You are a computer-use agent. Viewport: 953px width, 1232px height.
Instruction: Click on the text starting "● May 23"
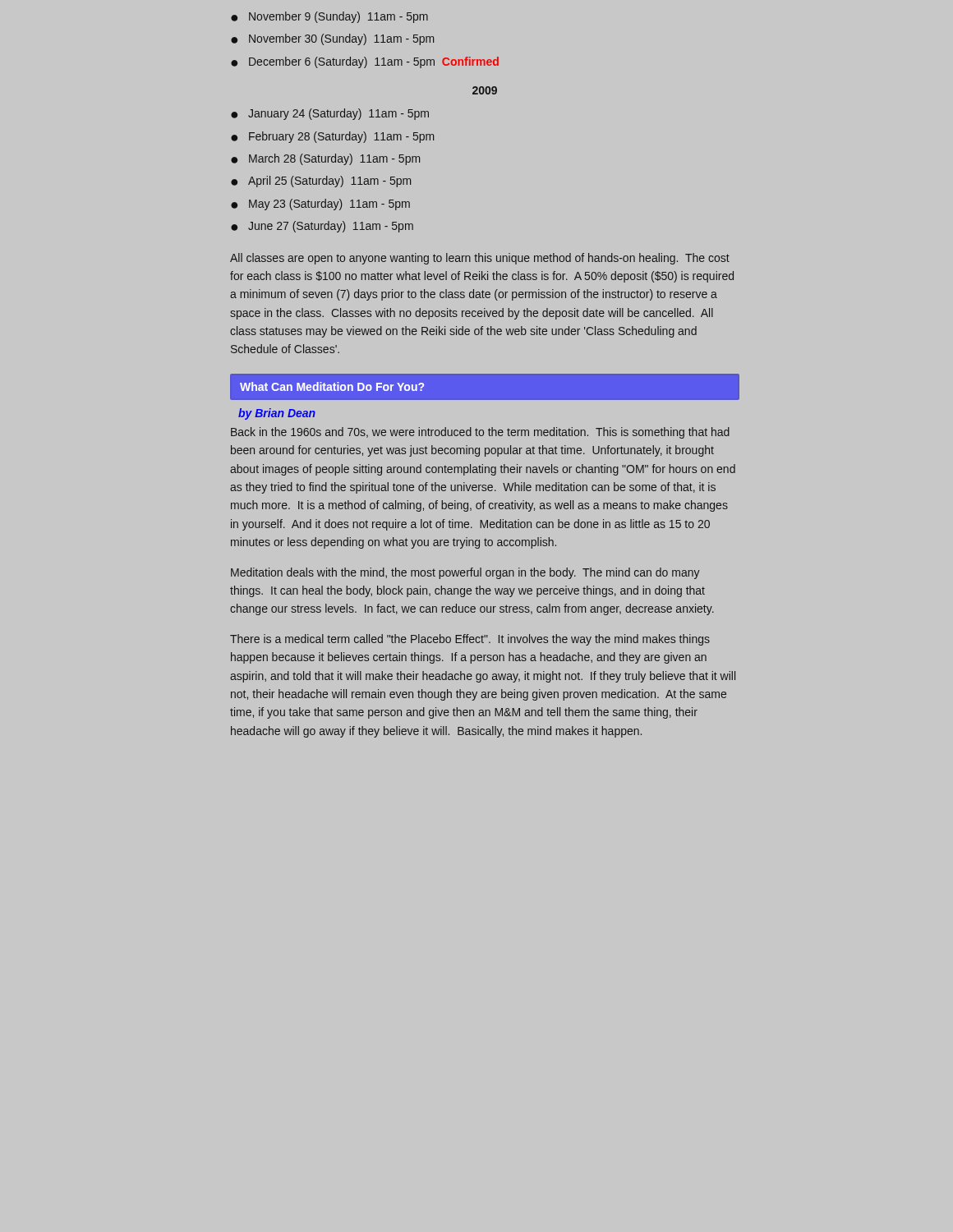(x=320, y=205)
